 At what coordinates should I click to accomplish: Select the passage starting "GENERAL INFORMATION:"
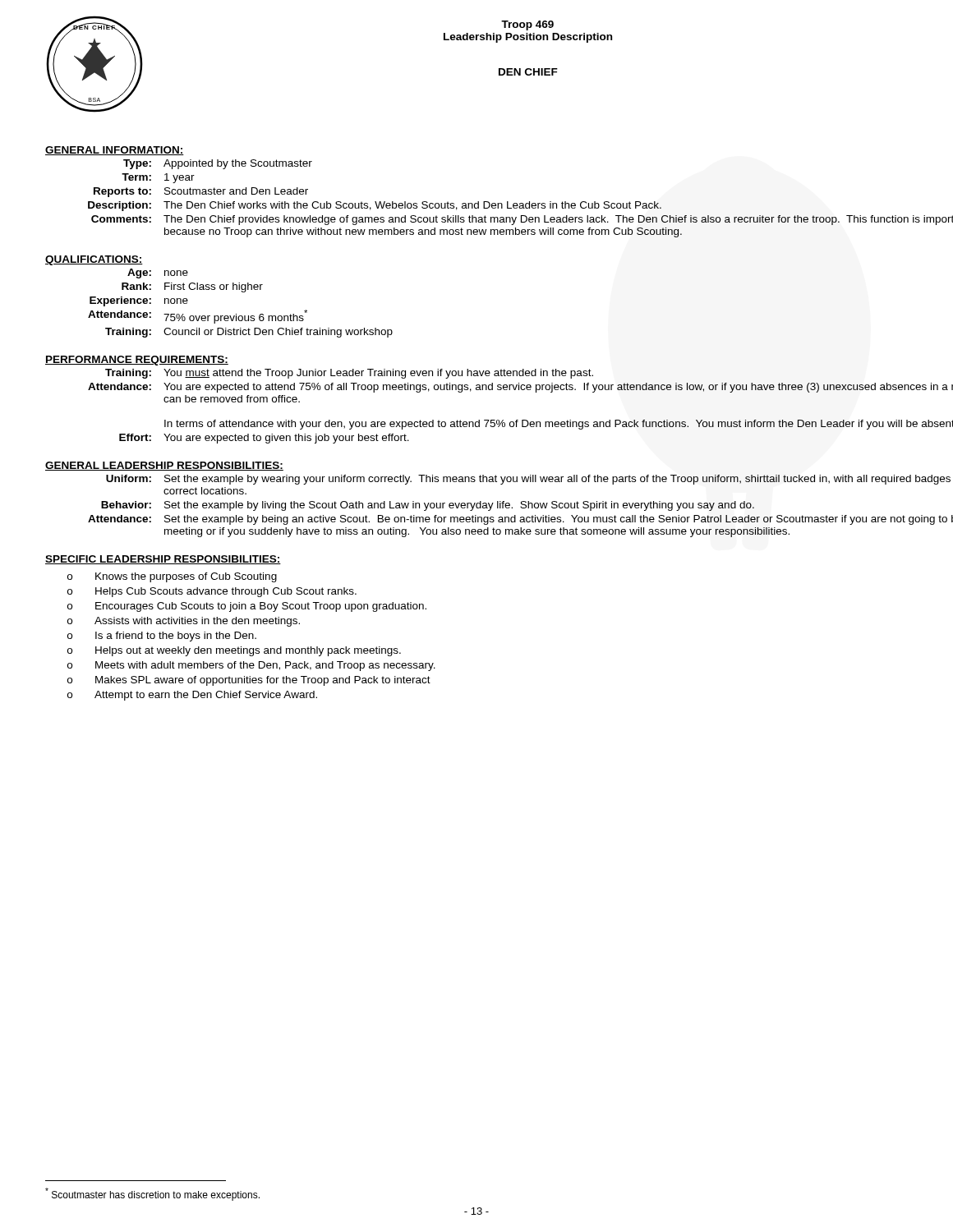(114, 150)
